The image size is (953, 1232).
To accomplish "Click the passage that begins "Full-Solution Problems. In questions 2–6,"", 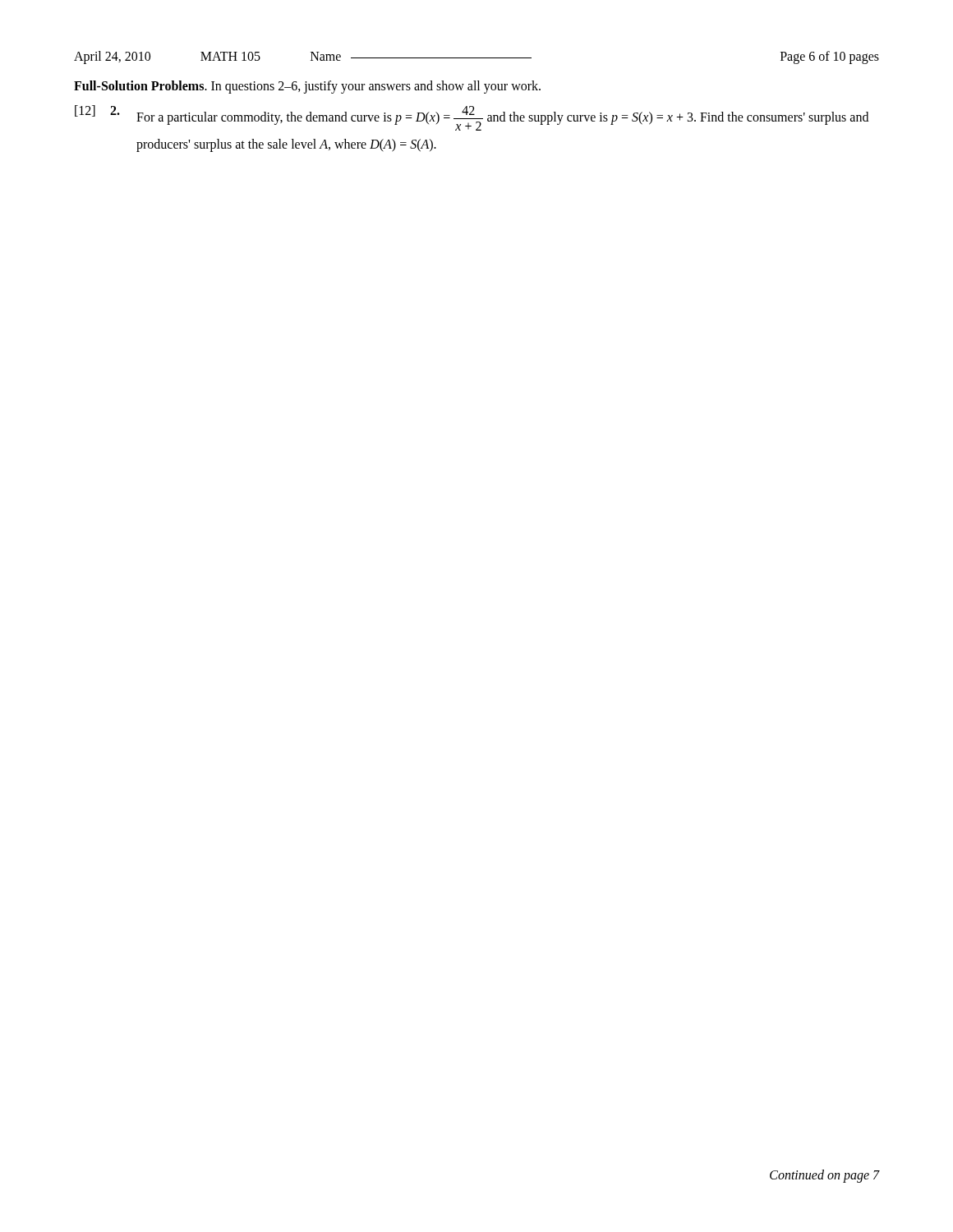I will pos(308,86).
